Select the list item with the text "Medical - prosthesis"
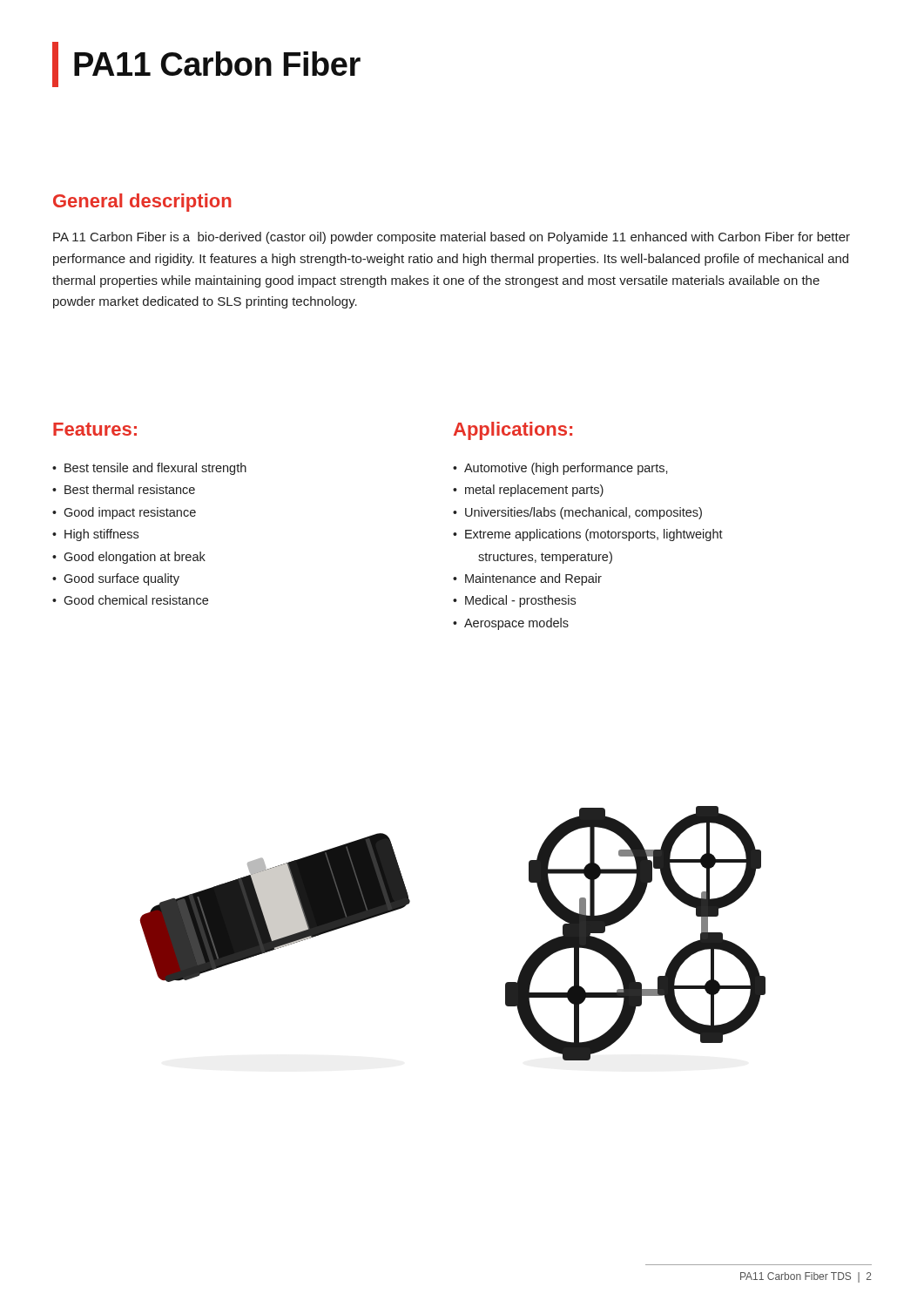Screen dimensions: 1307x924 click(520, 601)
